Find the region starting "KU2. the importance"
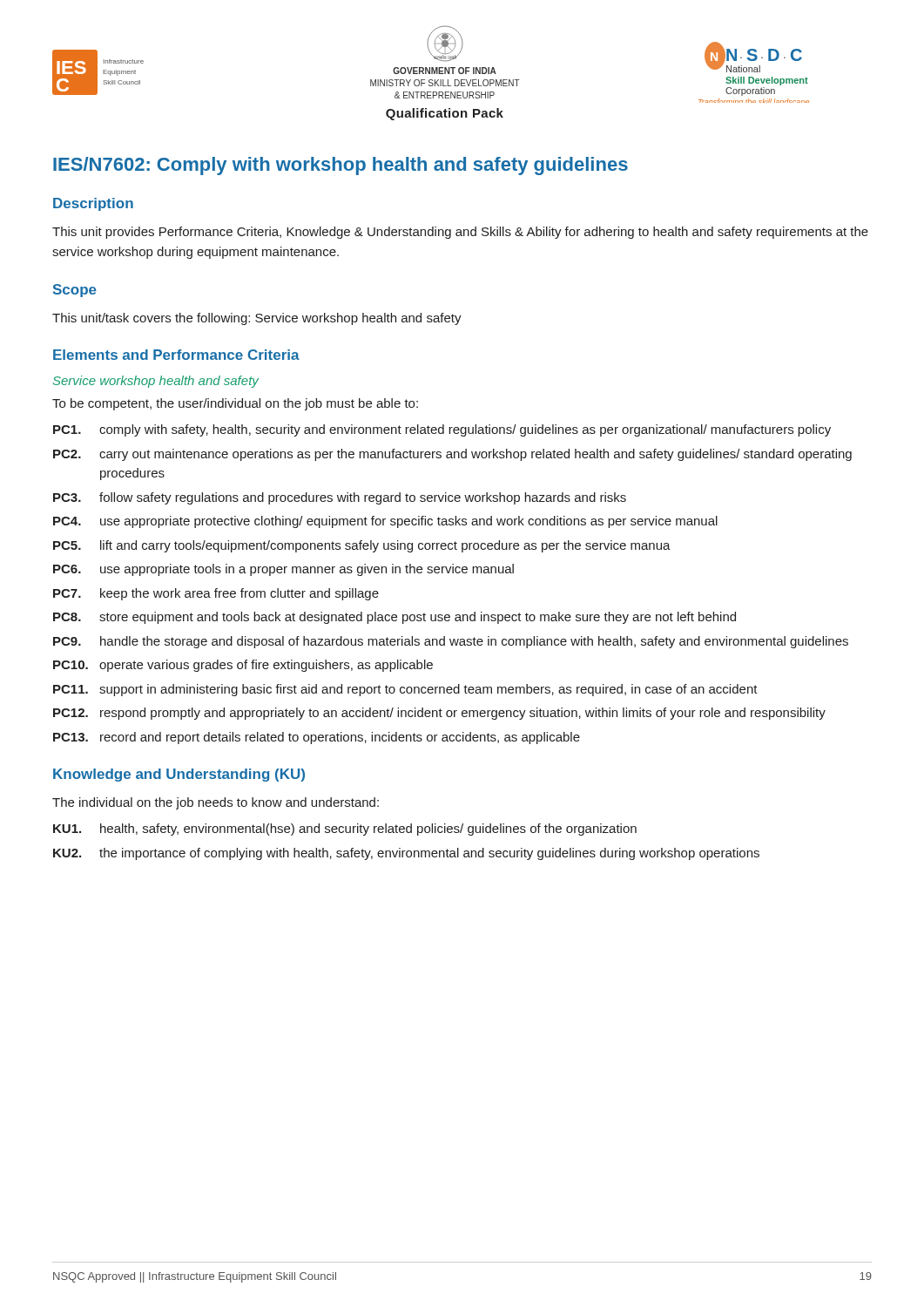 tap(462, 853)
